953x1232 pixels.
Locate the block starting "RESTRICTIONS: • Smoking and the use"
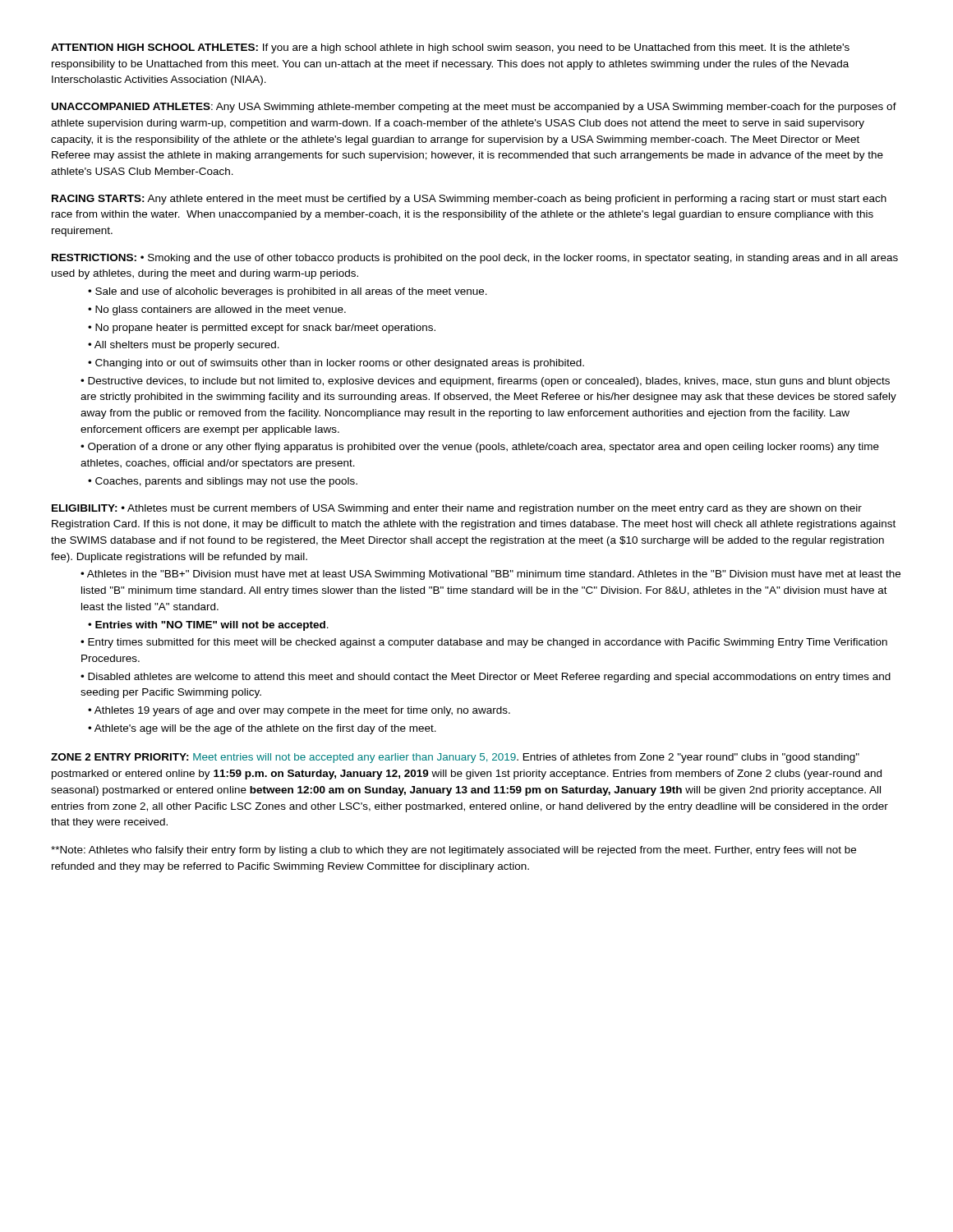coord(476,370)
